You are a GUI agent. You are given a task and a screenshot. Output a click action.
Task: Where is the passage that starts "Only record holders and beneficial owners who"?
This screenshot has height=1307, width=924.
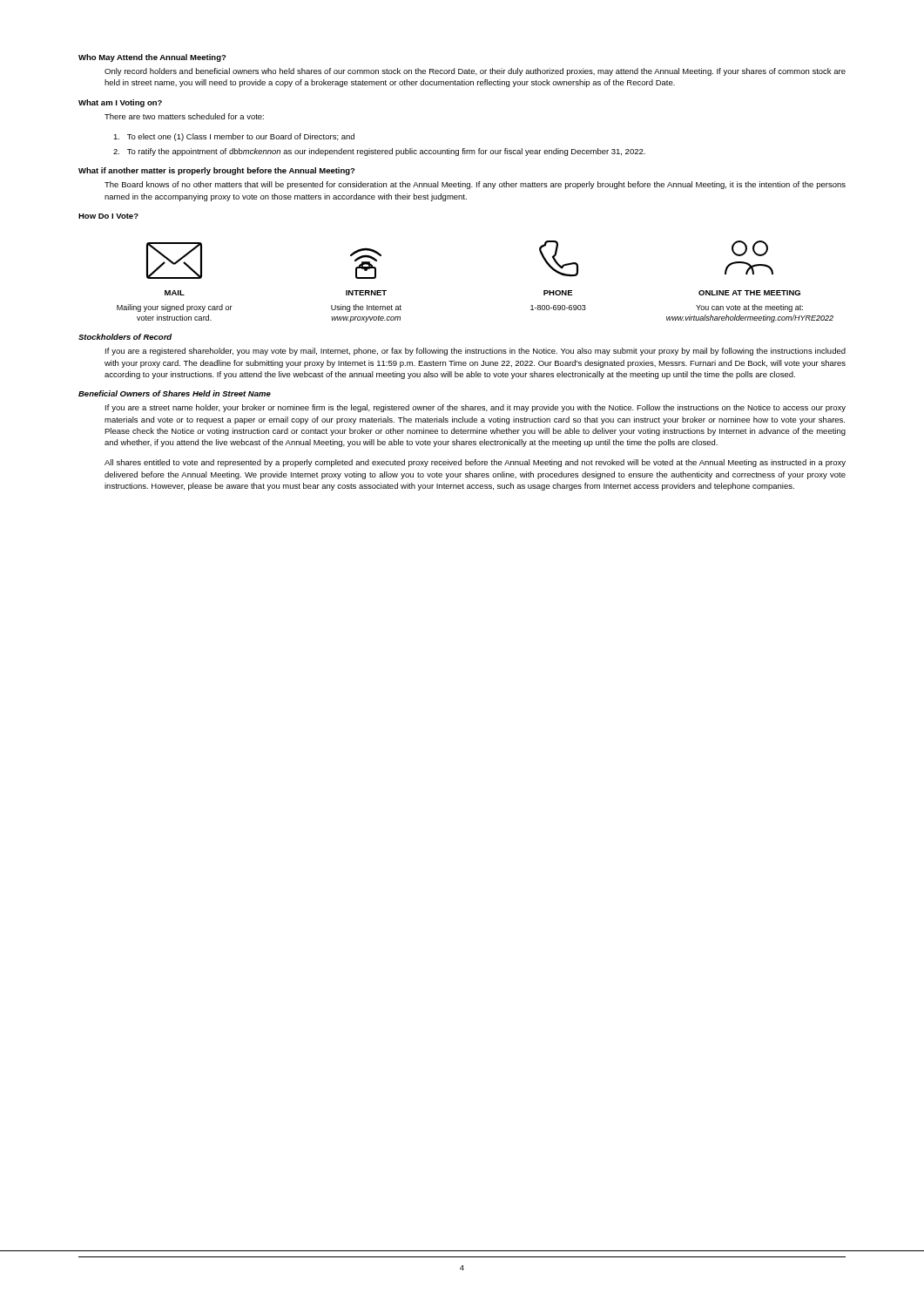[475, 77]
